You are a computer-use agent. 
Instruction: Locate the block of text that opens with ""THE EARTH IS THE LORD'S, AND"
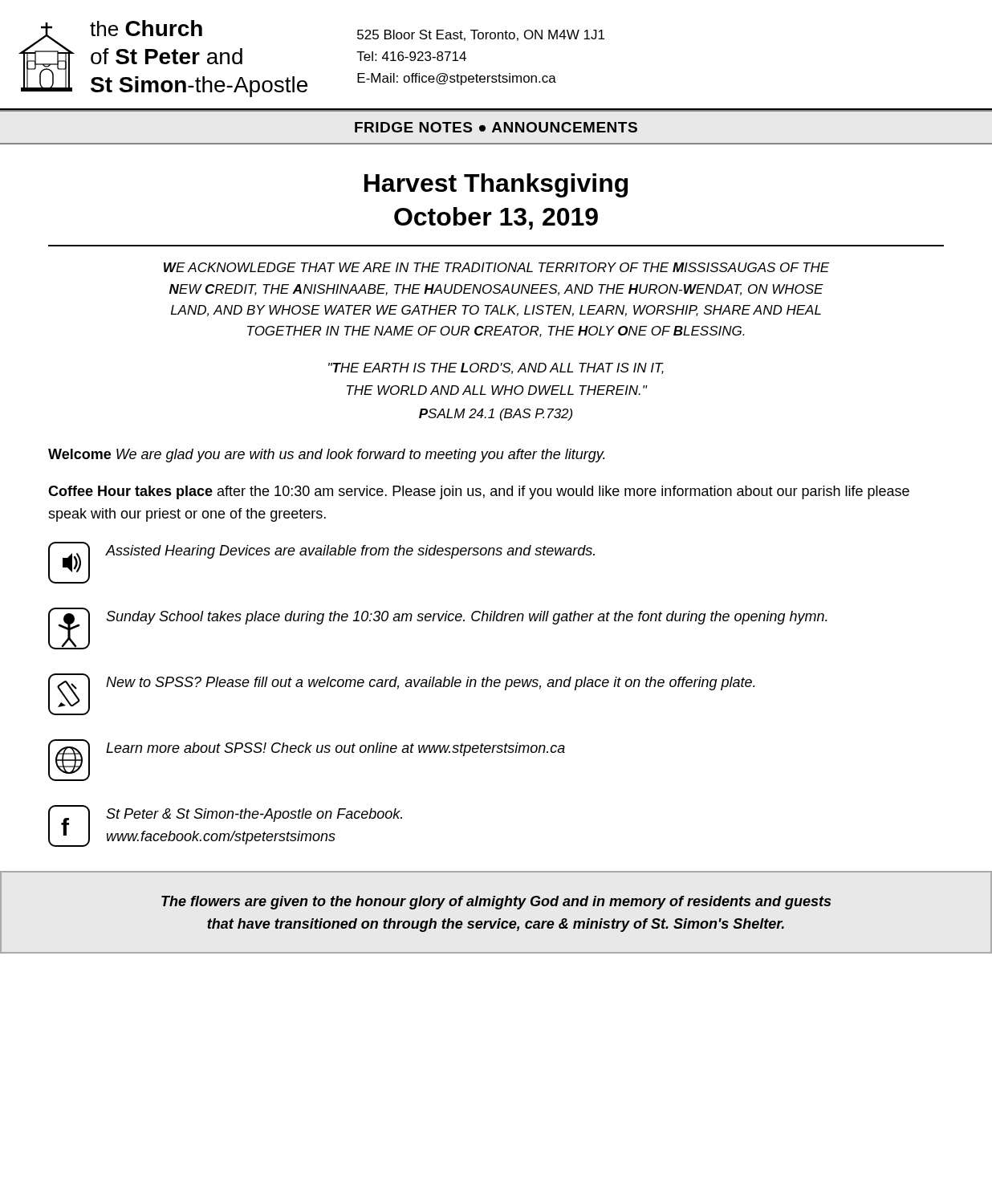pyautogui.click(x=496, y=391)
